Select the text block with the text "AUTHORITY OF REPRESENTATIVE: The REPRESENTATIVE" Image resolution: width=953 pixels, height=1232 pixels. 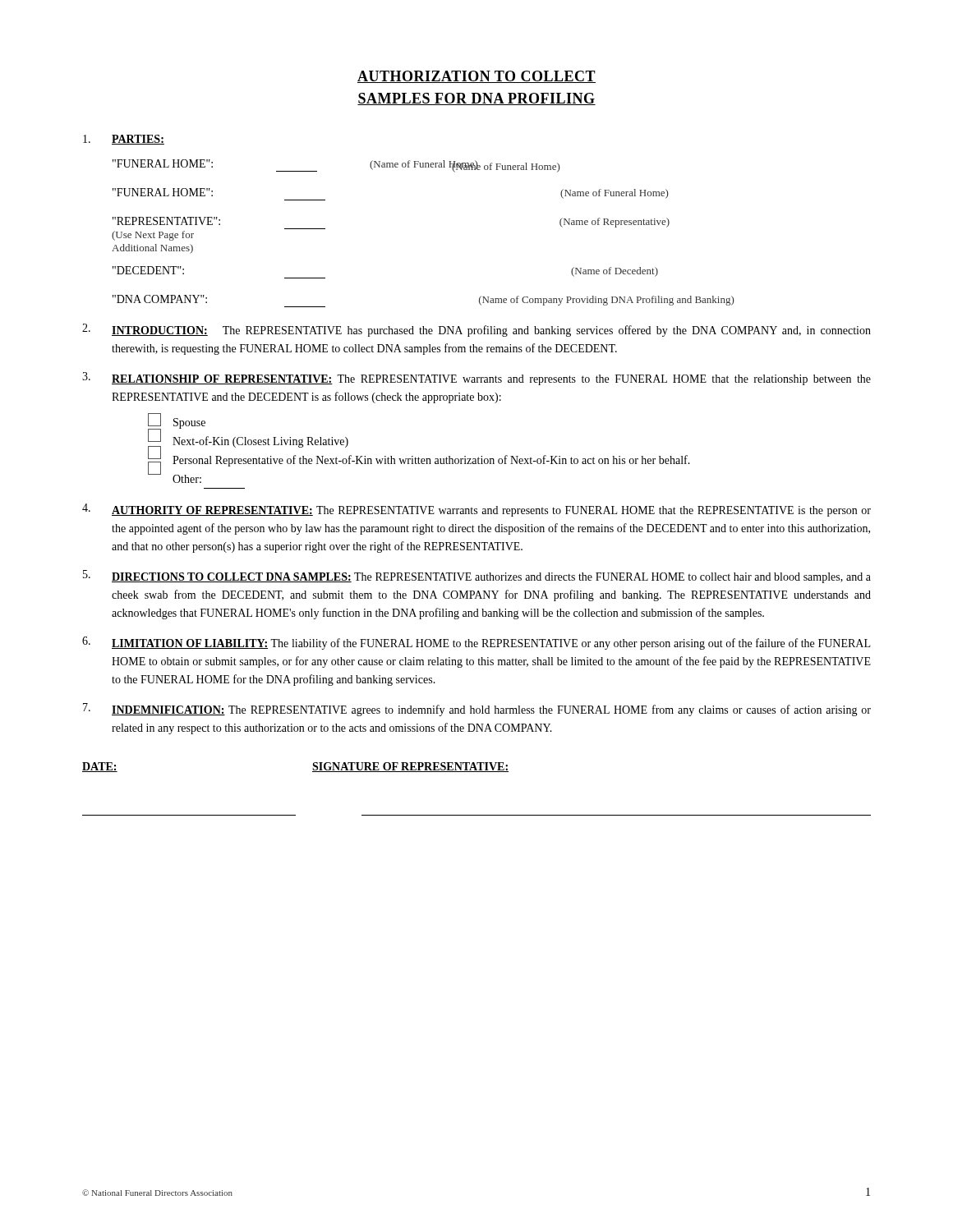click(476, 529)
